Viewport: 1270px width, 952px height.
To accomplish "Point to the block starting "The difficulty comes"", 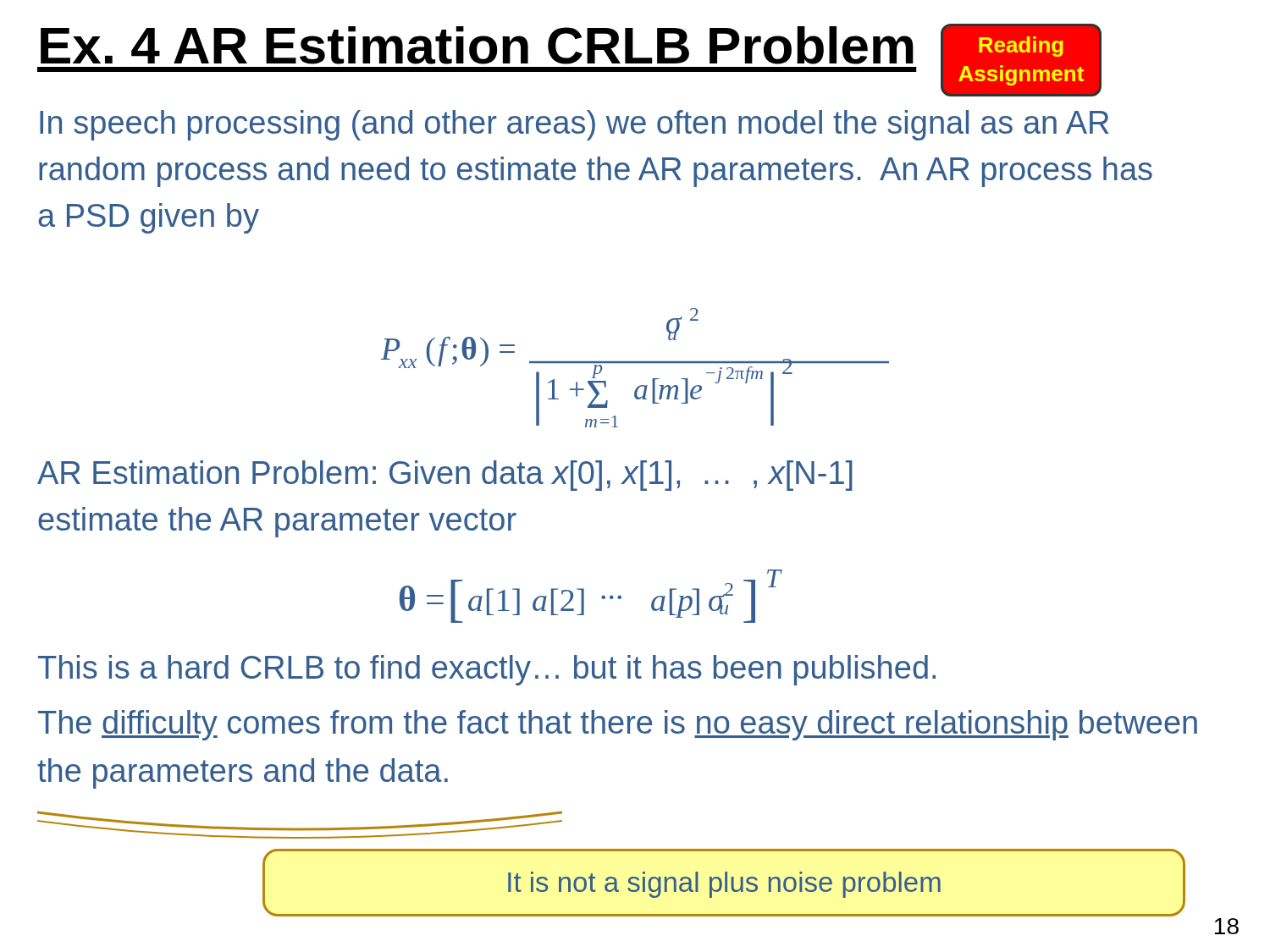I will tap(618, 747).
